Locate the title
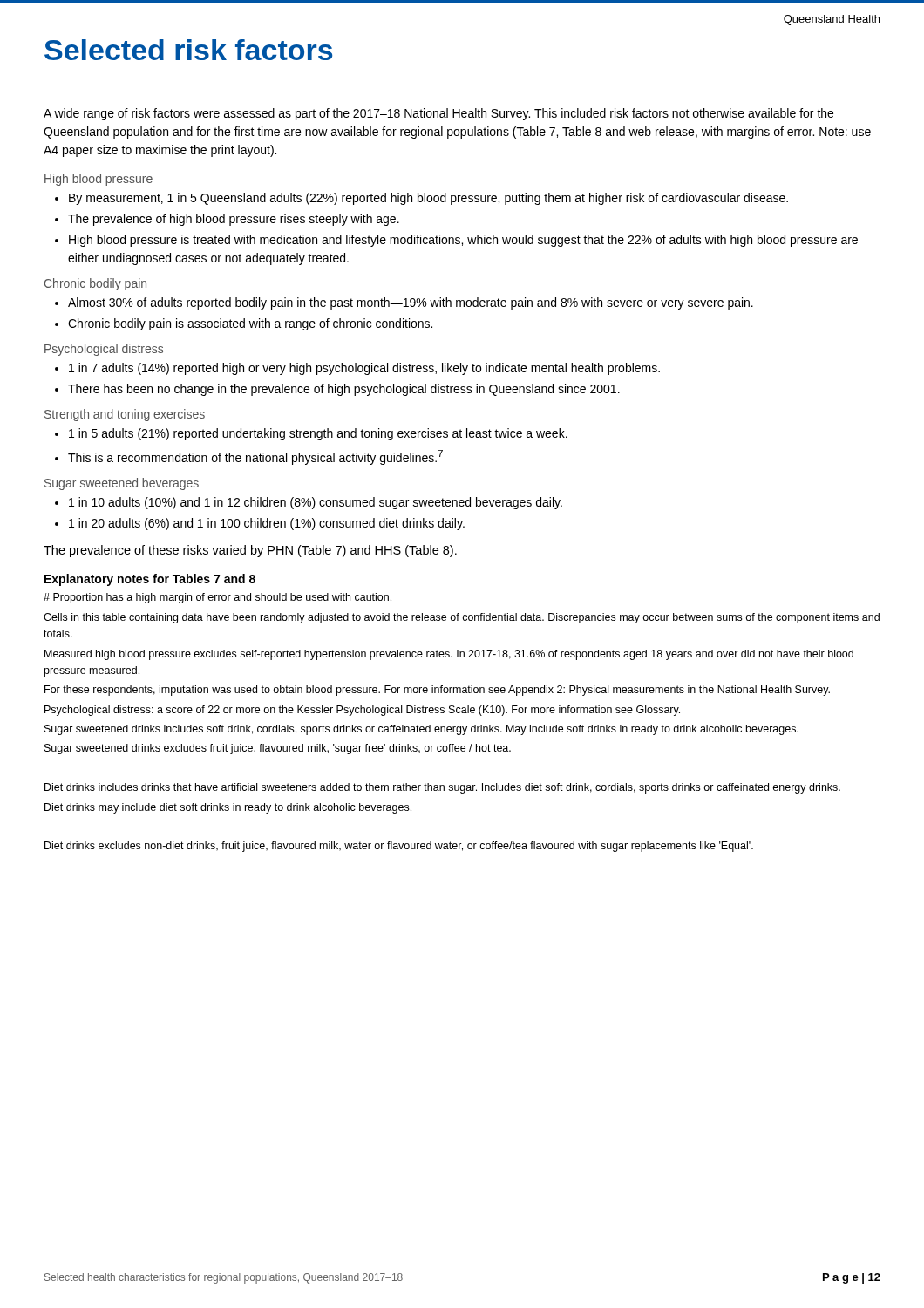 (462, 50)
